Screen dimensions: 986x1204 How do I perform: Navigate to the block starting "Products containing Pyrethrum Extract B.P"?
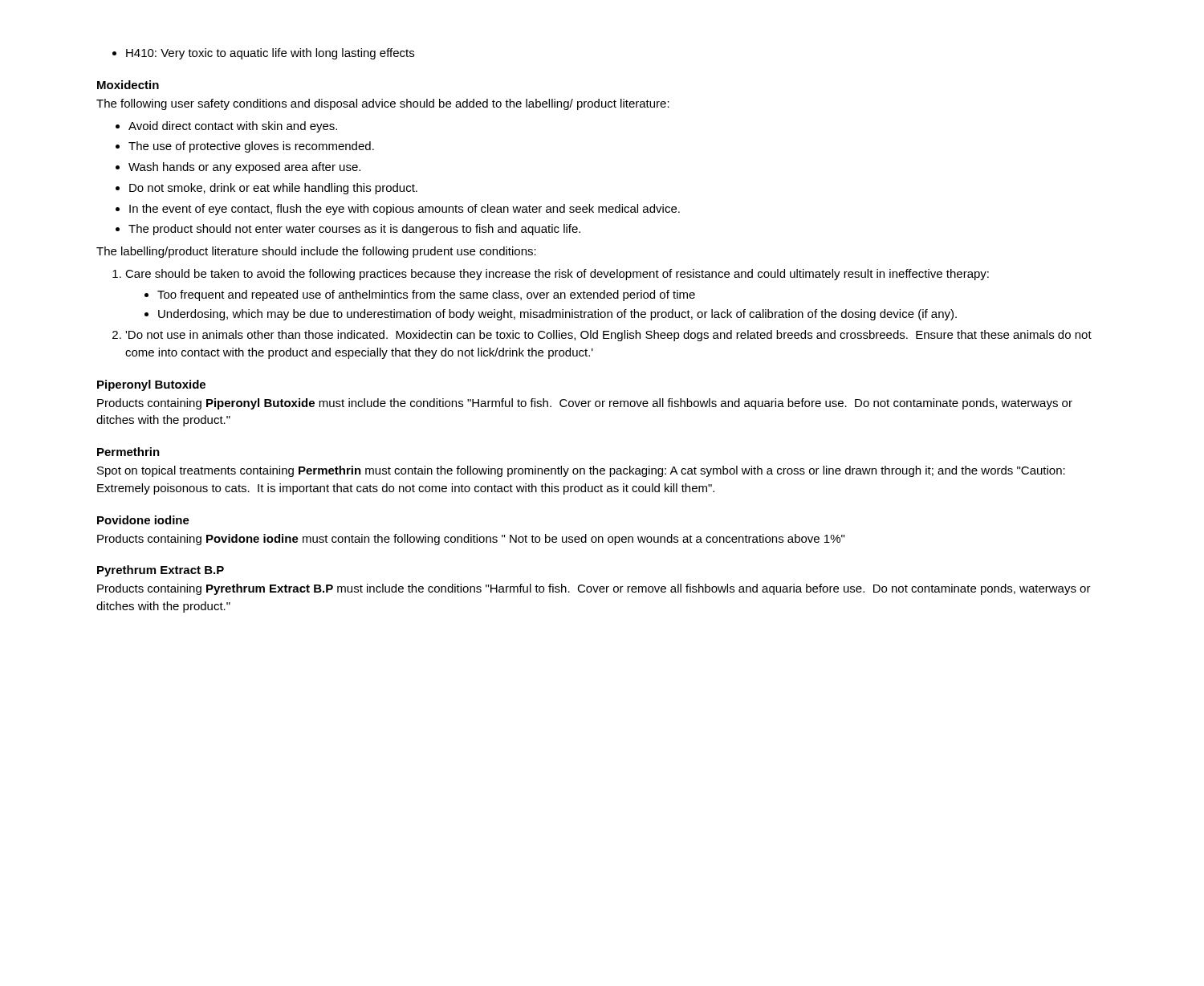(602, 597)
